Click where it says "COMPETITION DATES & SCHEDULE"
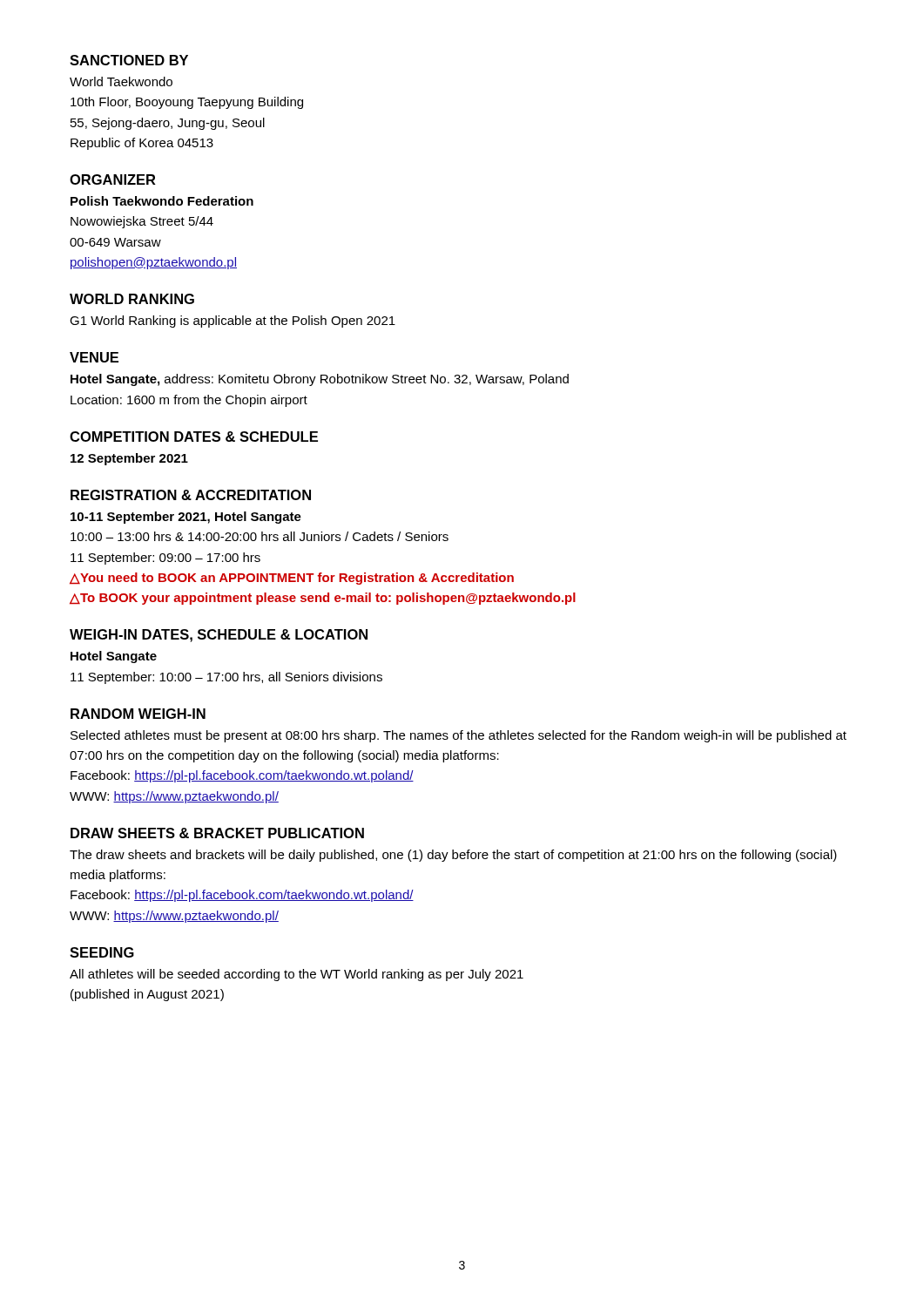 pos(194,436)
